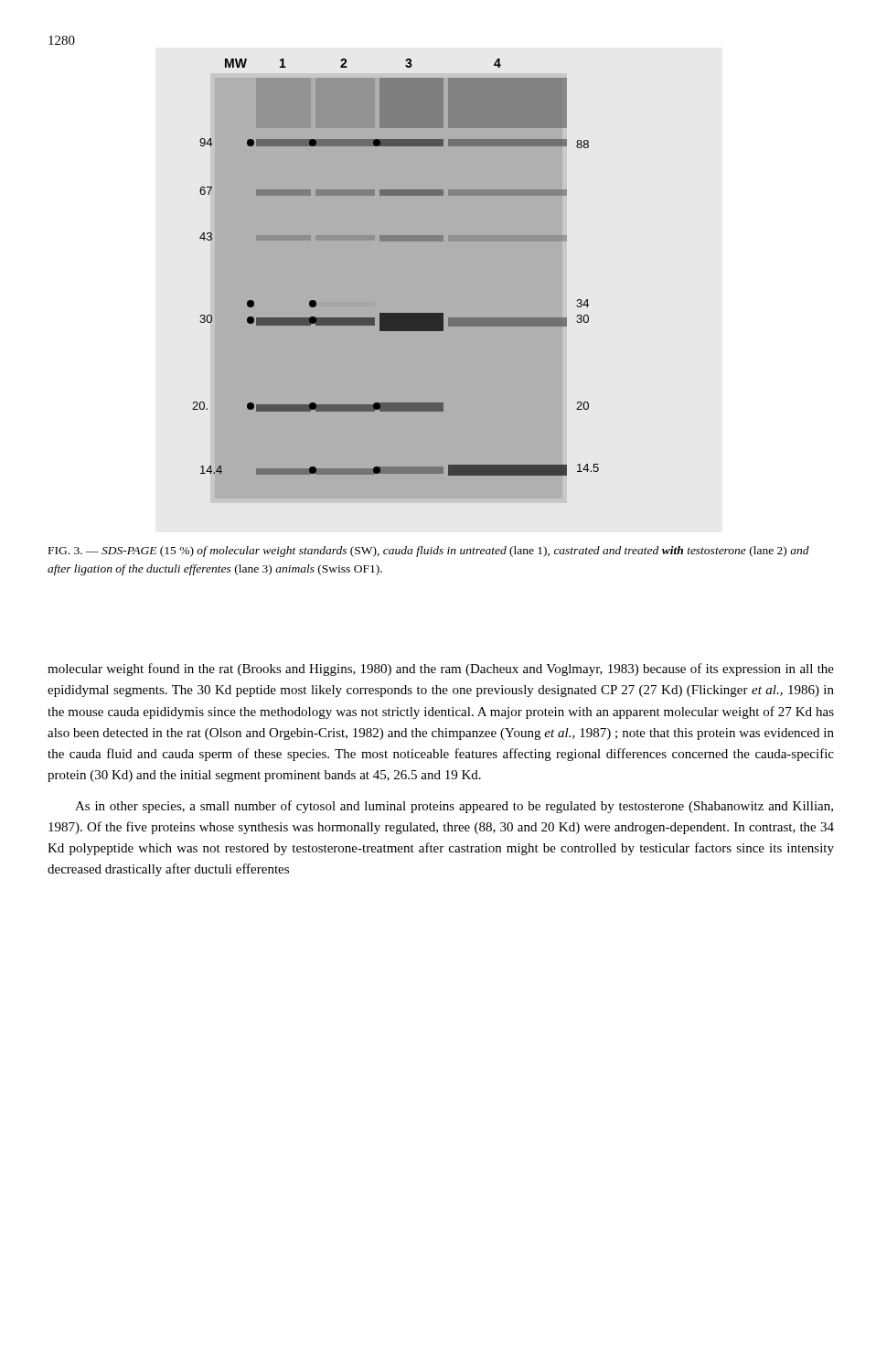876x1372 pixels.
Task: Click on the text block starting "molecular weight found in the rat (Brooks and"
Action: 441,769
